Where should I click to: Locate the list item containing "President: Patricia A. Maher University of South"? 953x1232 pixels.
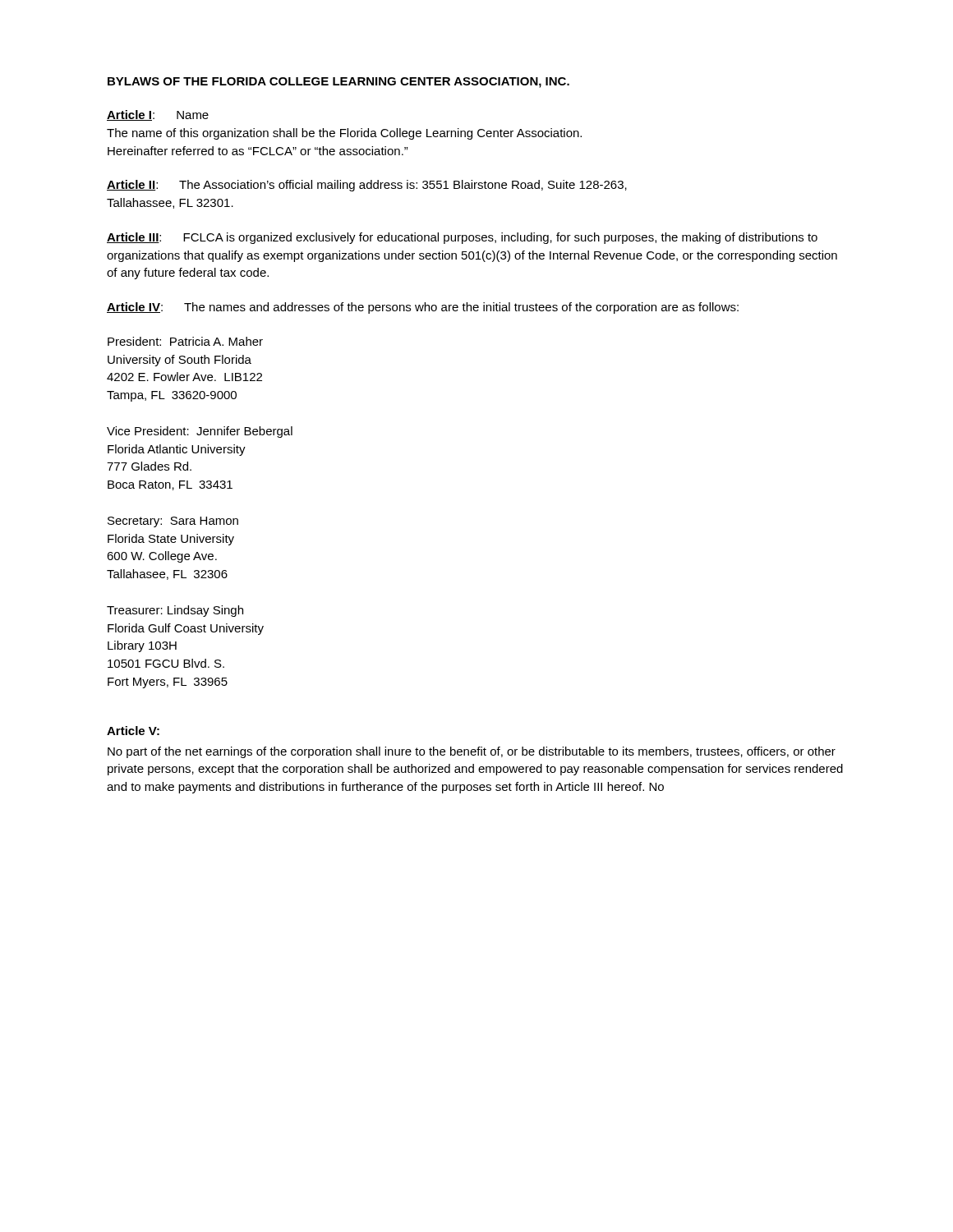pyautogui.click(x=185, y=368)
